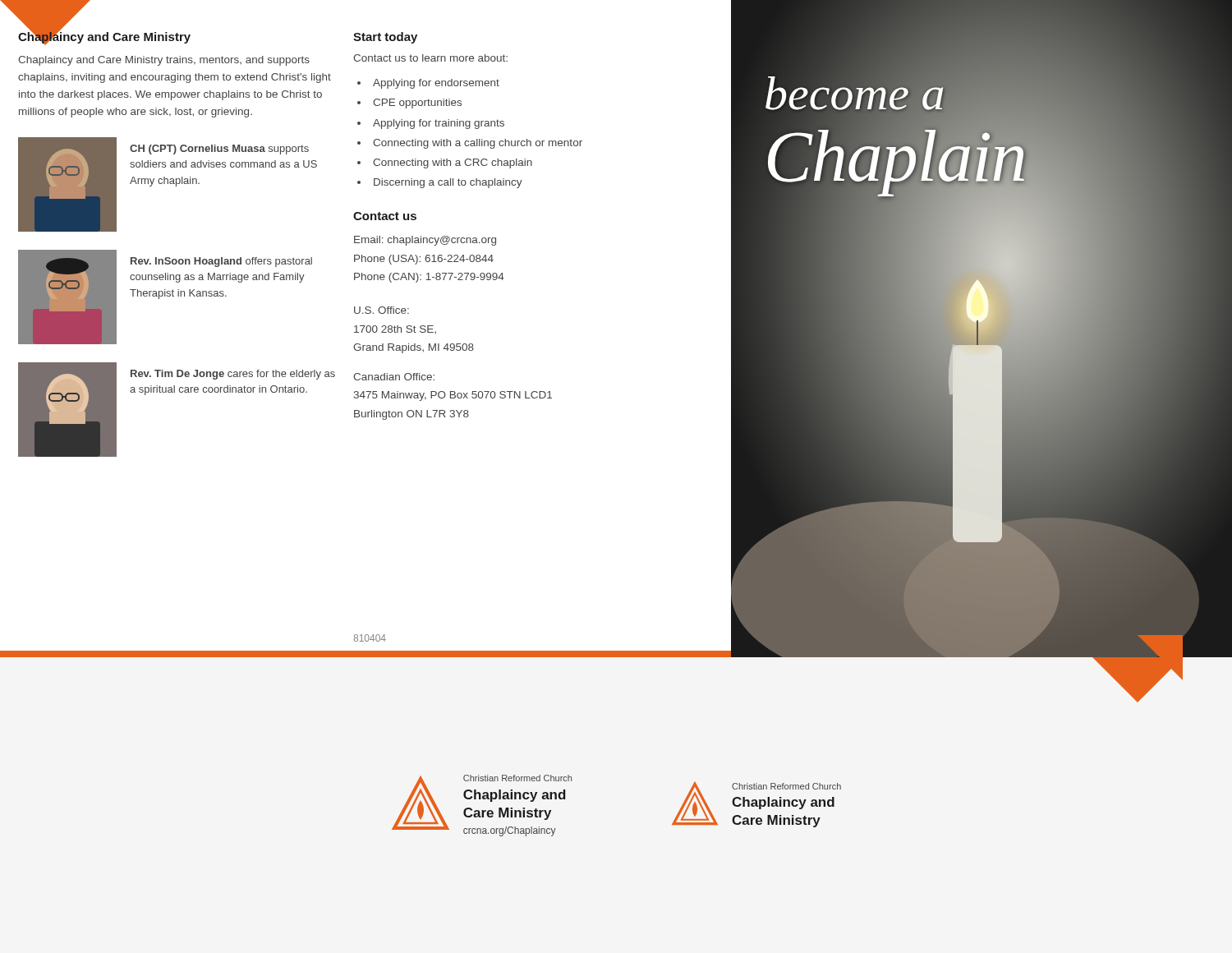Click on the passage starting "Canadian Office: 3475 Mainway, PO Box 5070 STN"

453,395
